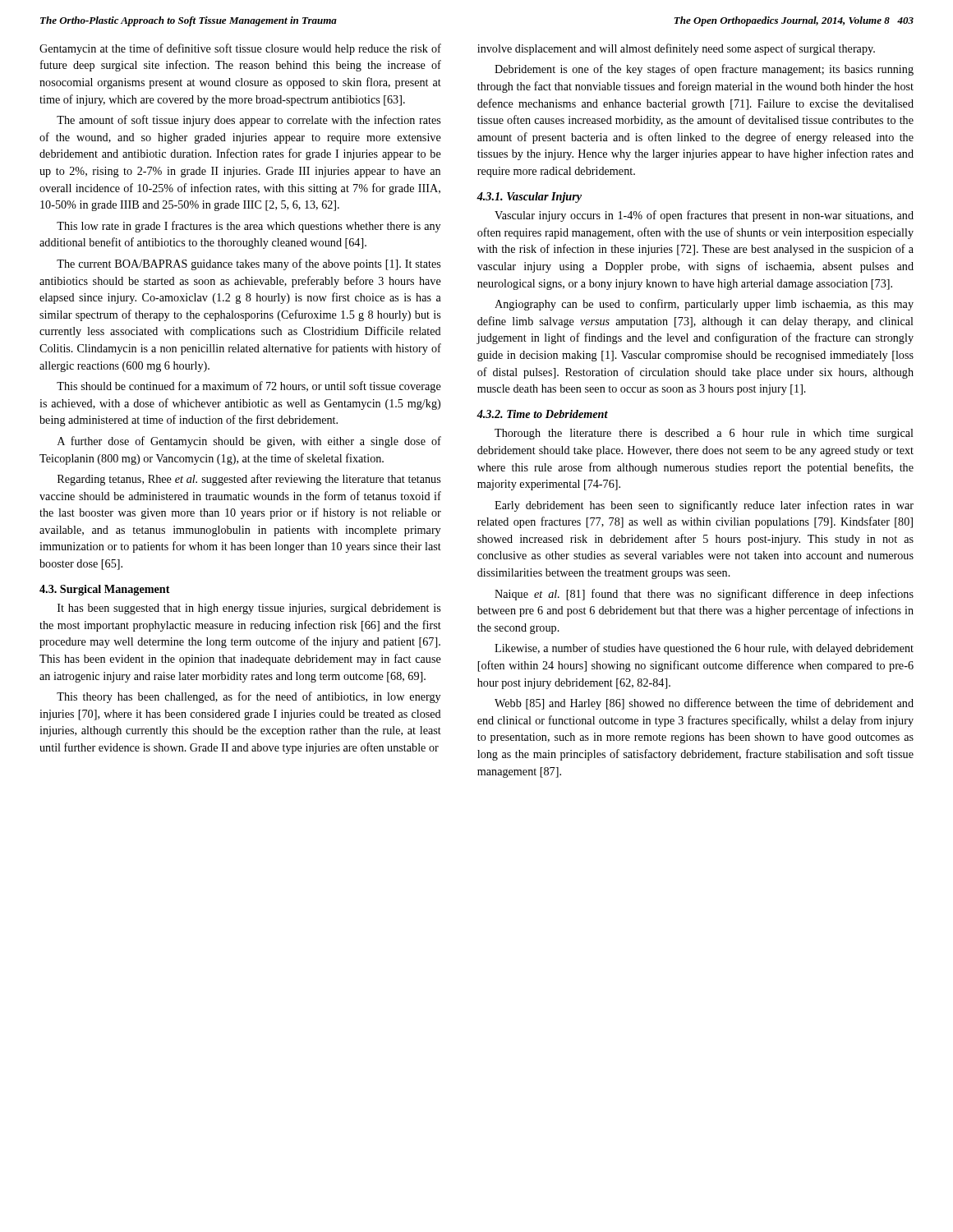Select the text block with the text "This should be"
This screenshot has height=1232, width=953.
[240, 403]
